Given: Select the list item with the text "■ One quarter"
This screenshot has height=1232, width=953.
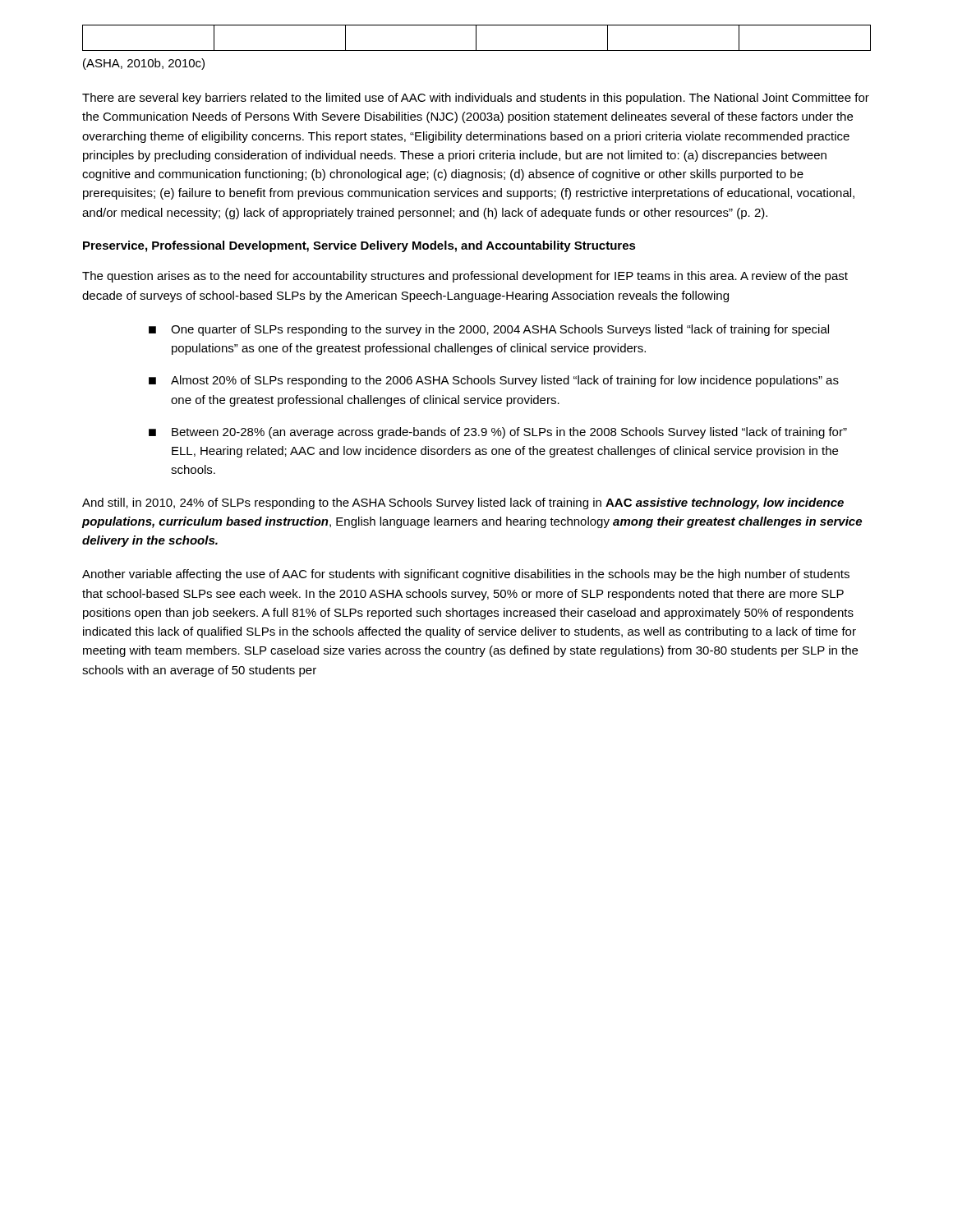Looking at the screenshot, I should click(501, 338).
